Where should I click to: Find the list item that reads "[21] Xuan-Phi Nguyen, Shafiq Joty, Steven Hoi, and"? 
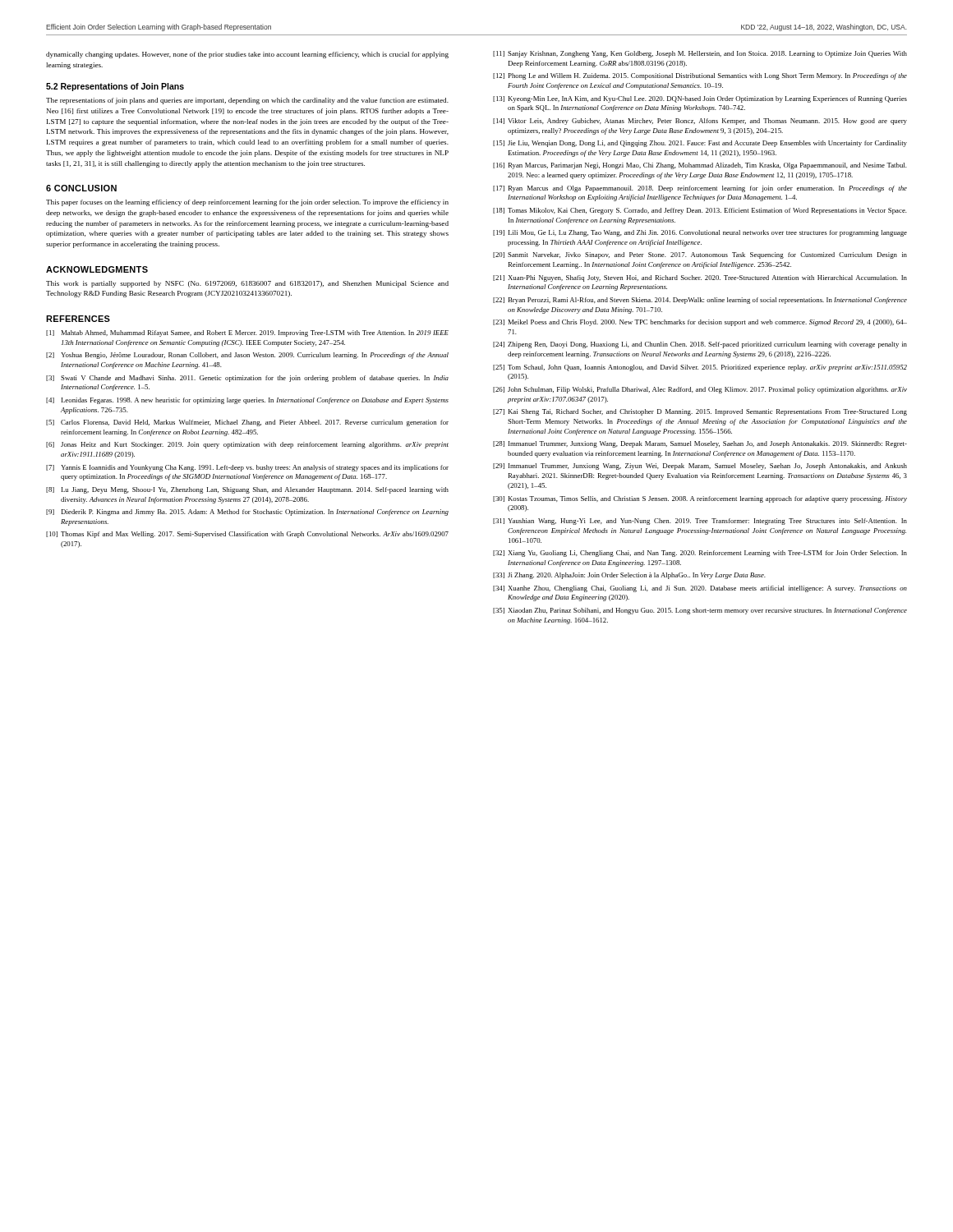(700, 283)
